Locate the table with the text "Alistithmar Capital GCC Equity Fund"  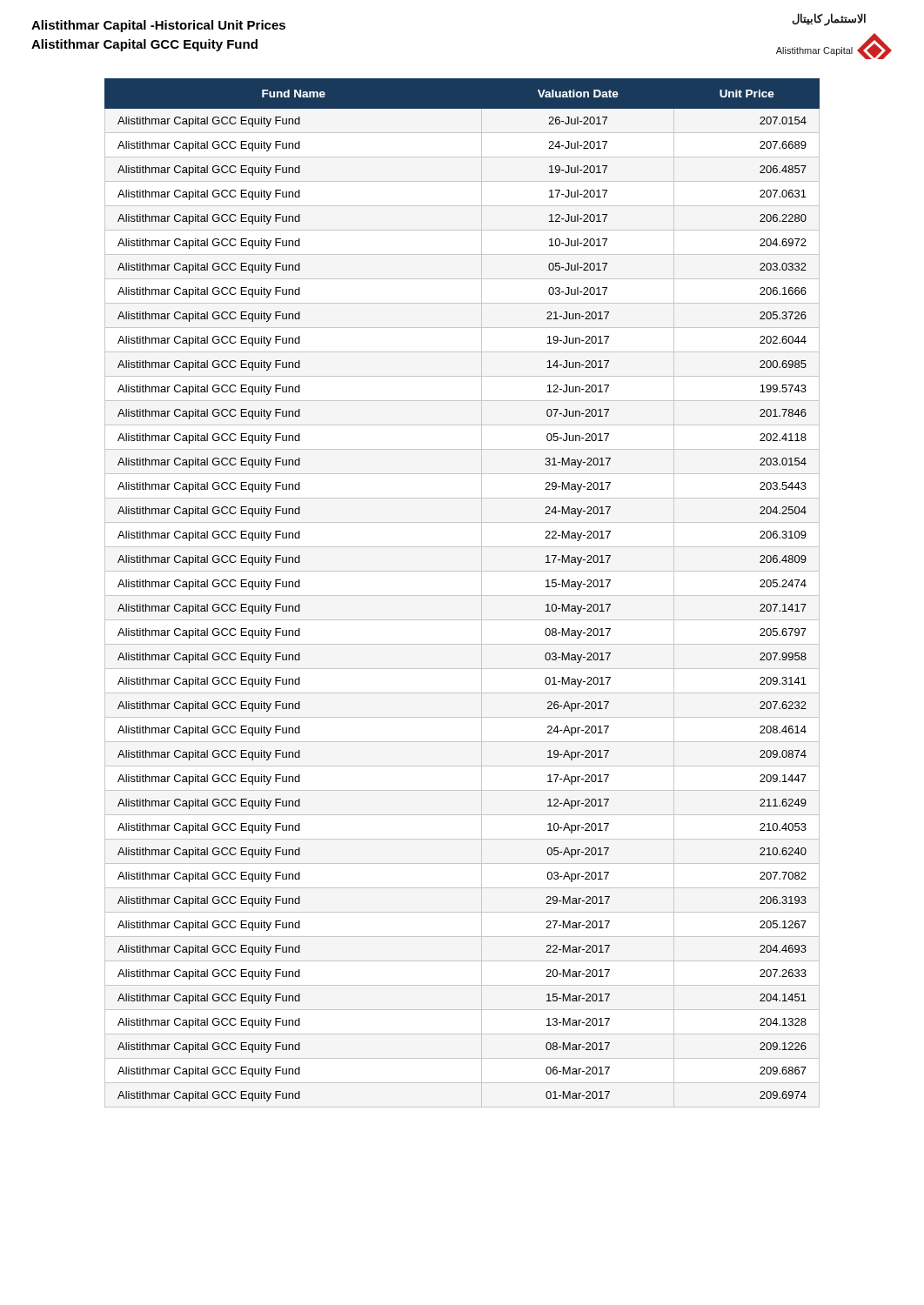pos(462,593)
